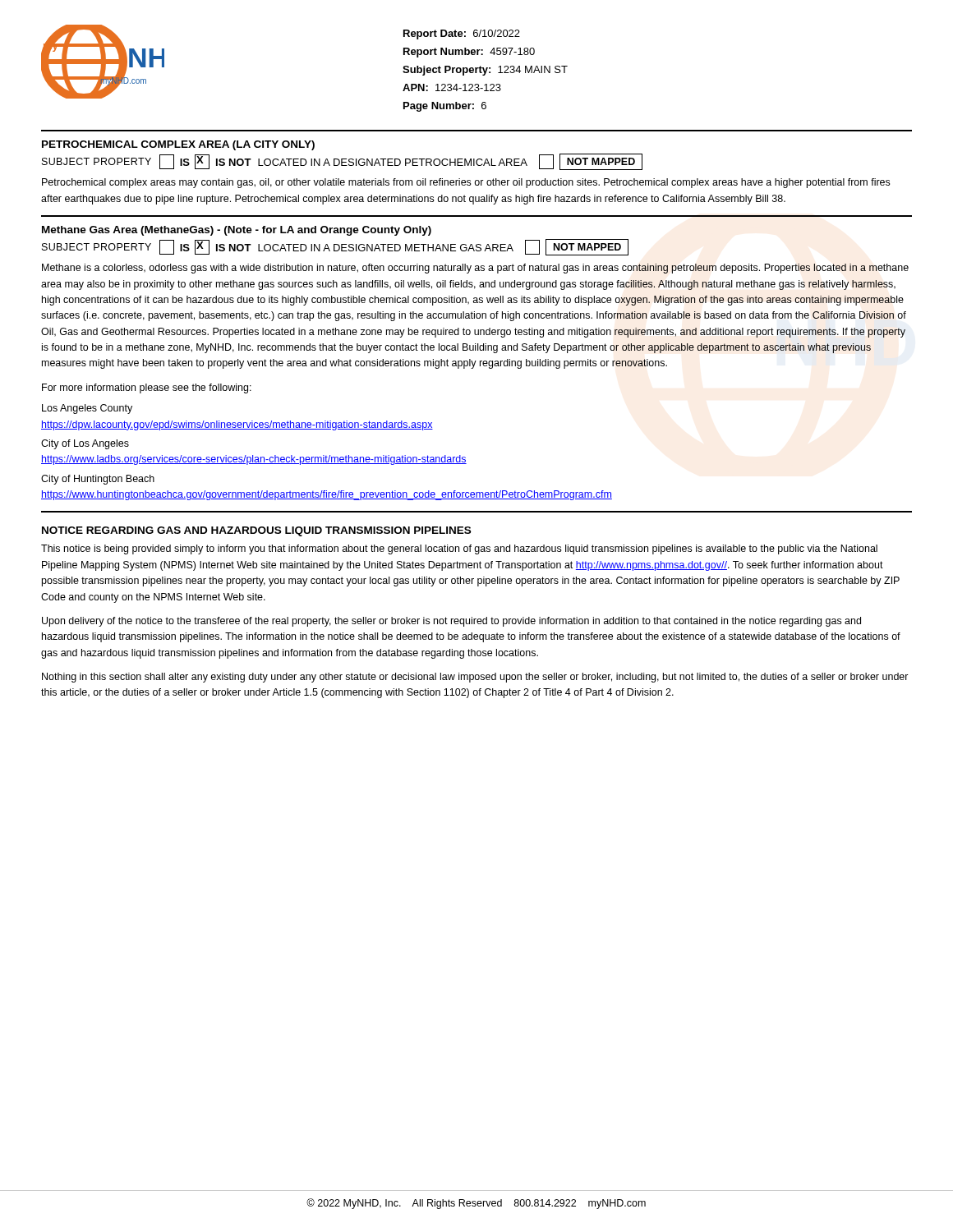The image size is (953, 1232).
Task: Find the text starting "NOTICE REGARDING GAS AND HAZARDOUS LIQUID TRANSMISSION PIPELINES"
Action: click(256, 530)
